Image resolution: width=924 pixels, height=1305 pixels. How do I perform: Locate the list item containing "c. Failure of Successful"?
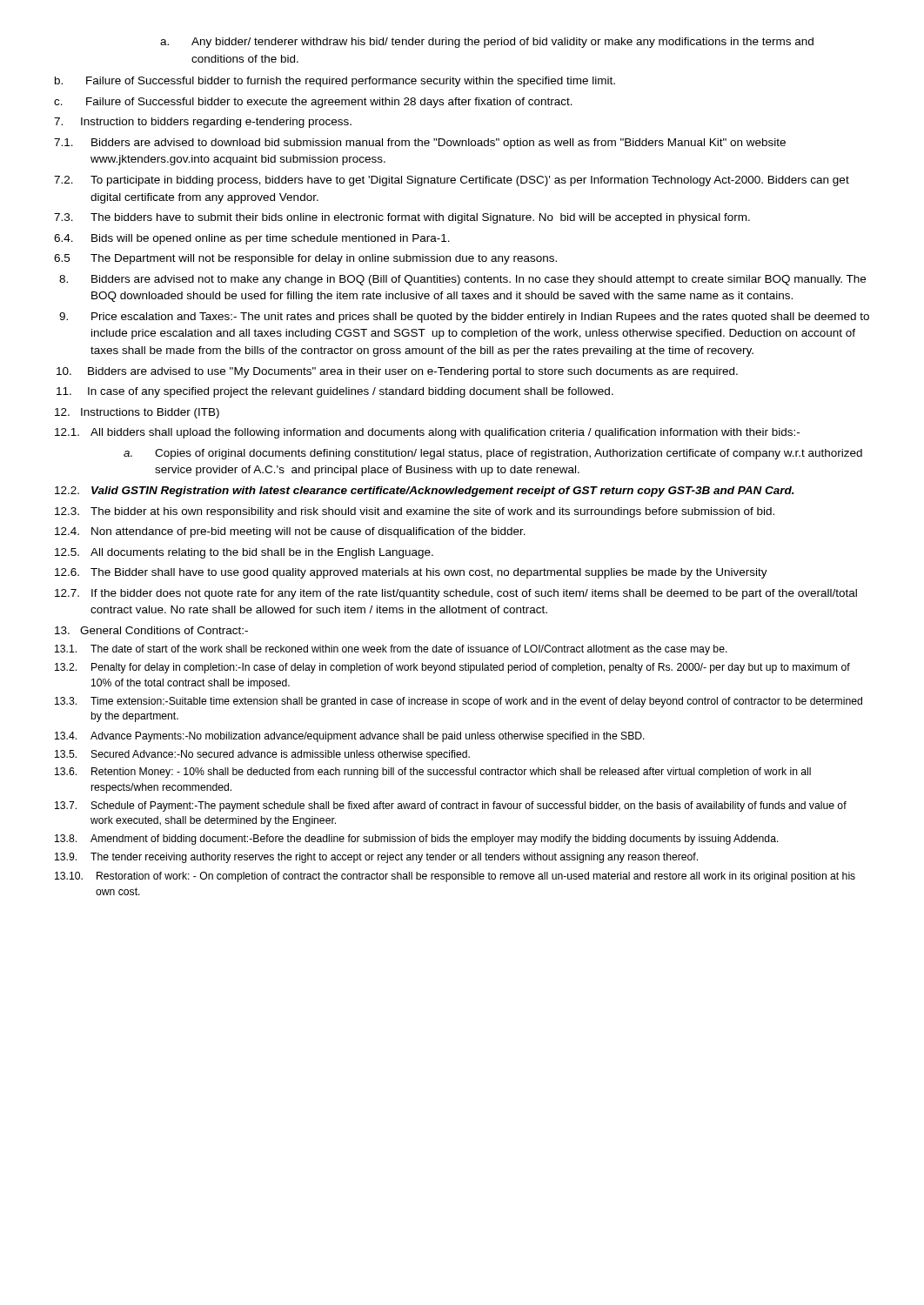coord(462,101)
